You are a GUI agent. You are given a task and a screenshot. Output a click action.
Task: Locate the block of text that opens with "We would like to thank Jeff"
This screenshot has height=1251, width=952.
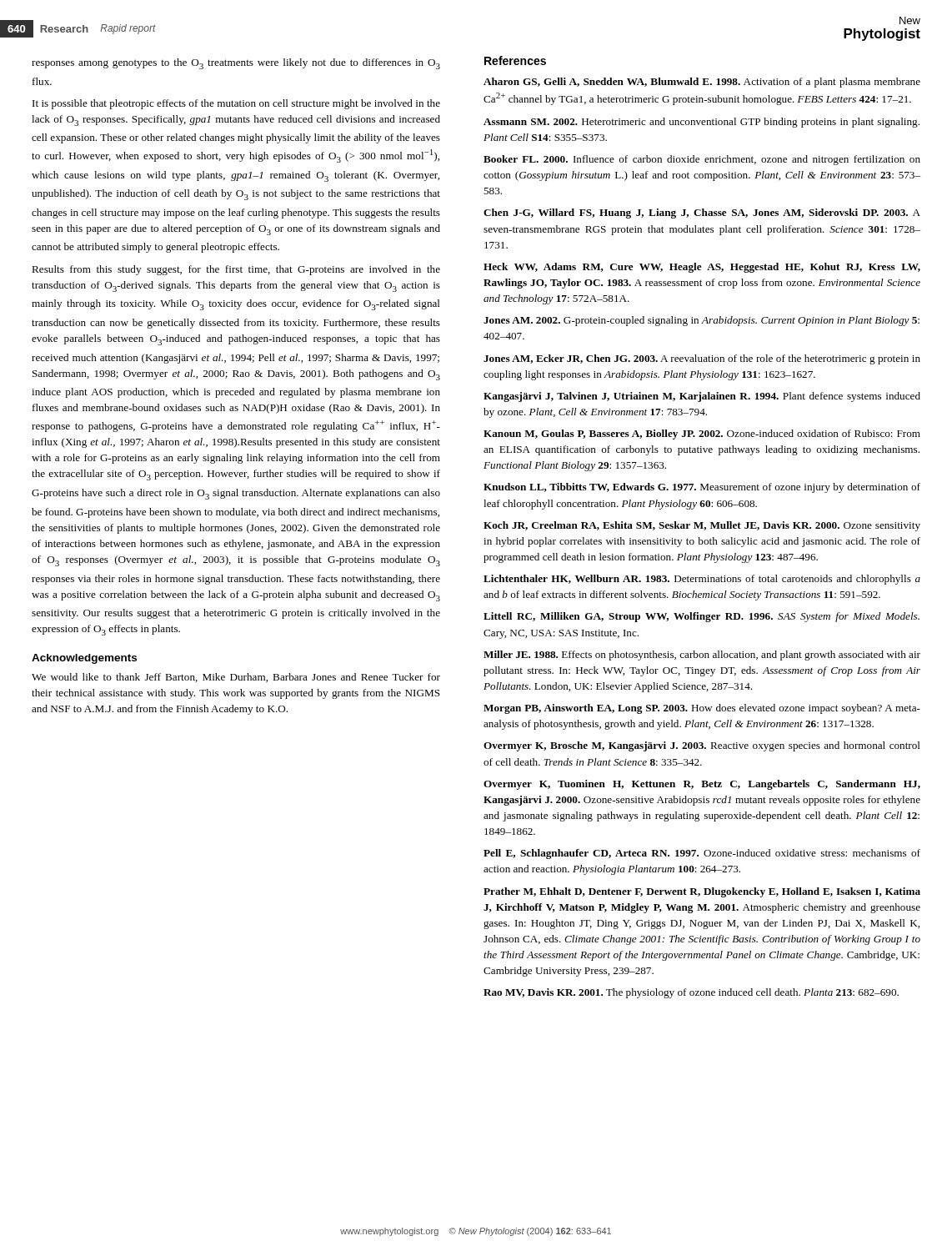coord(236,693)
